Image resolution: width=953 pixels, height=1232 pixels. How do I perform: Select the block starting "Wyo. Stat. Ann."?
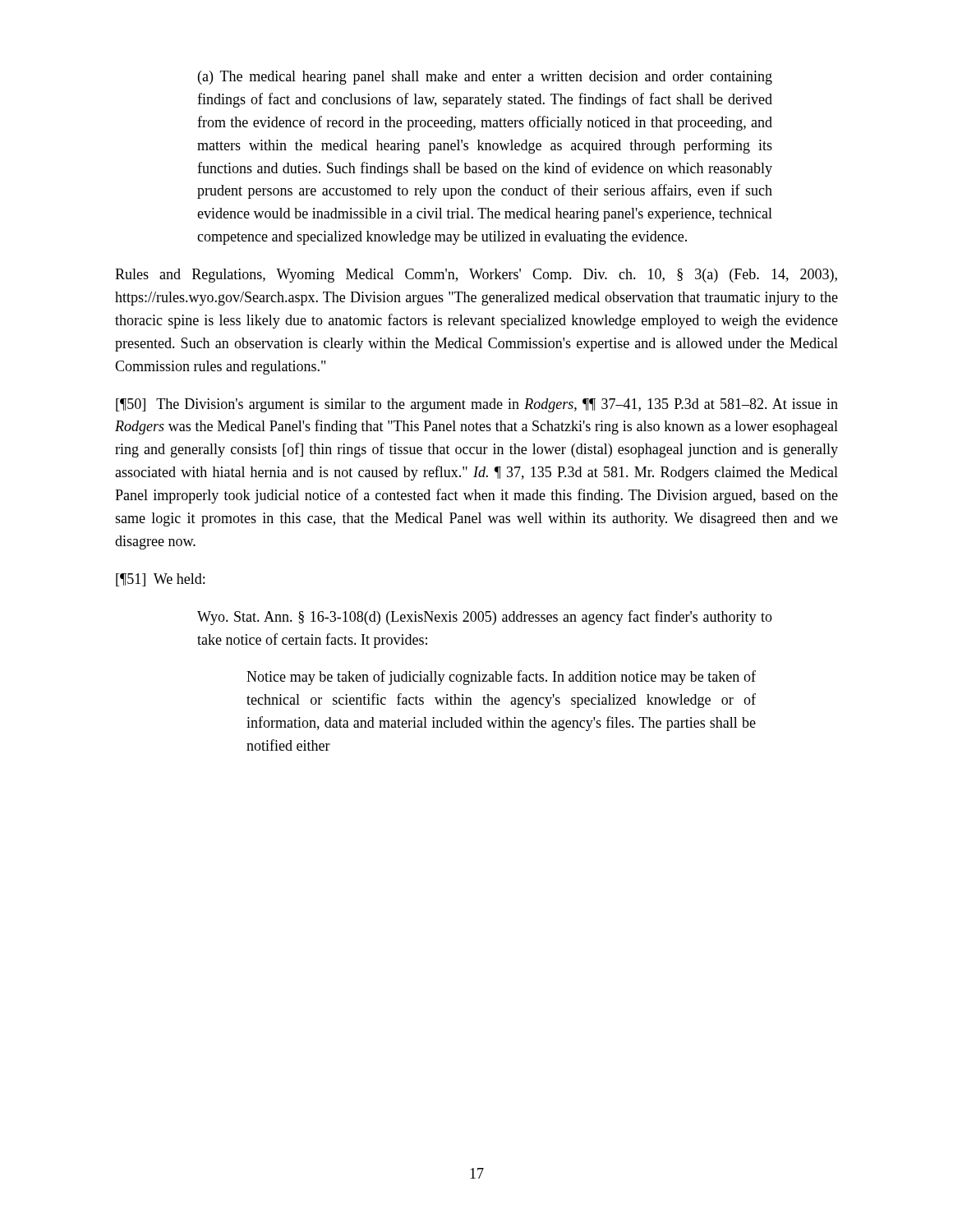click(x=485, y=628)
